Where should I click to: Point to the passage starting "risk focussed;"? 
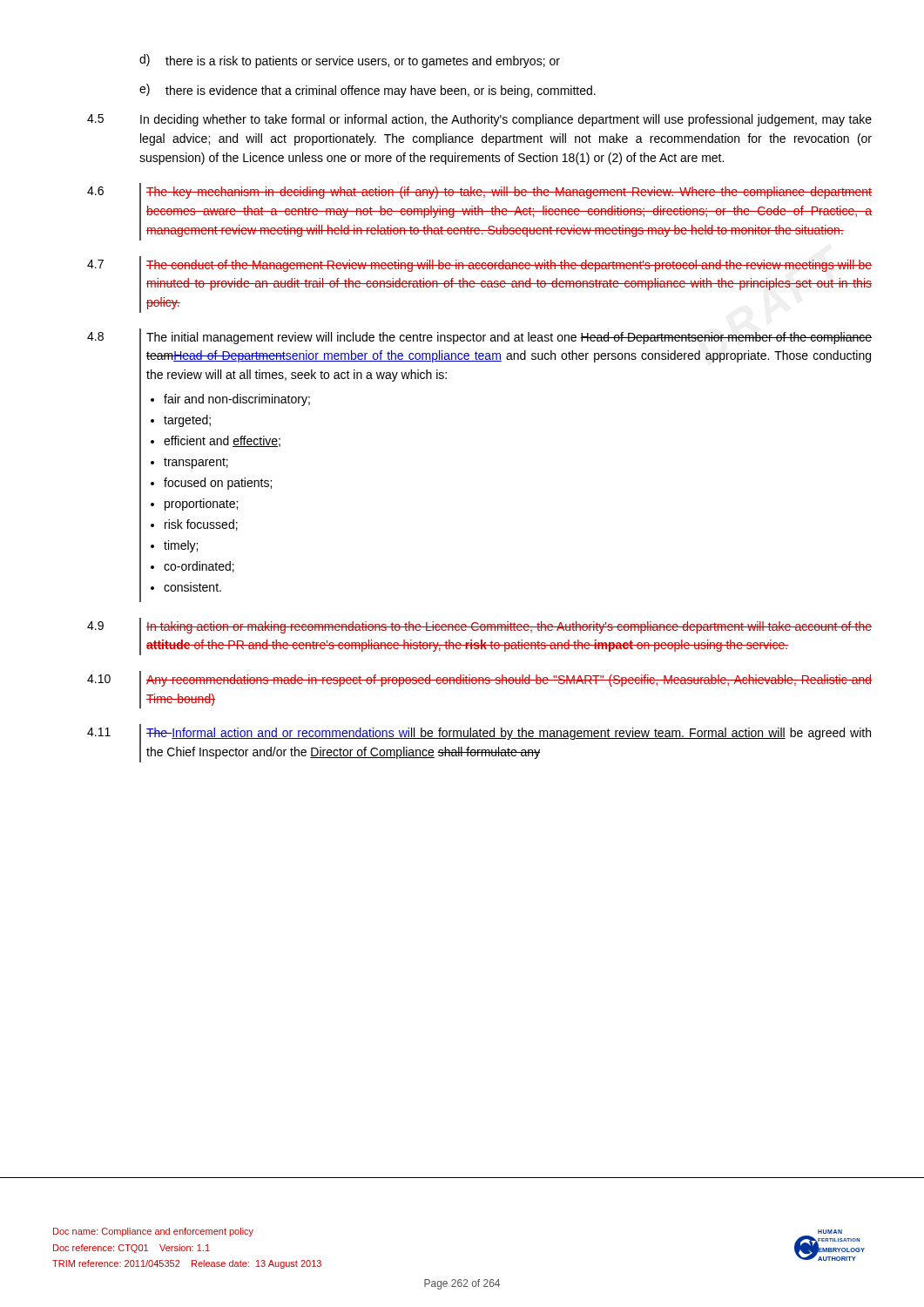point(201,524)
